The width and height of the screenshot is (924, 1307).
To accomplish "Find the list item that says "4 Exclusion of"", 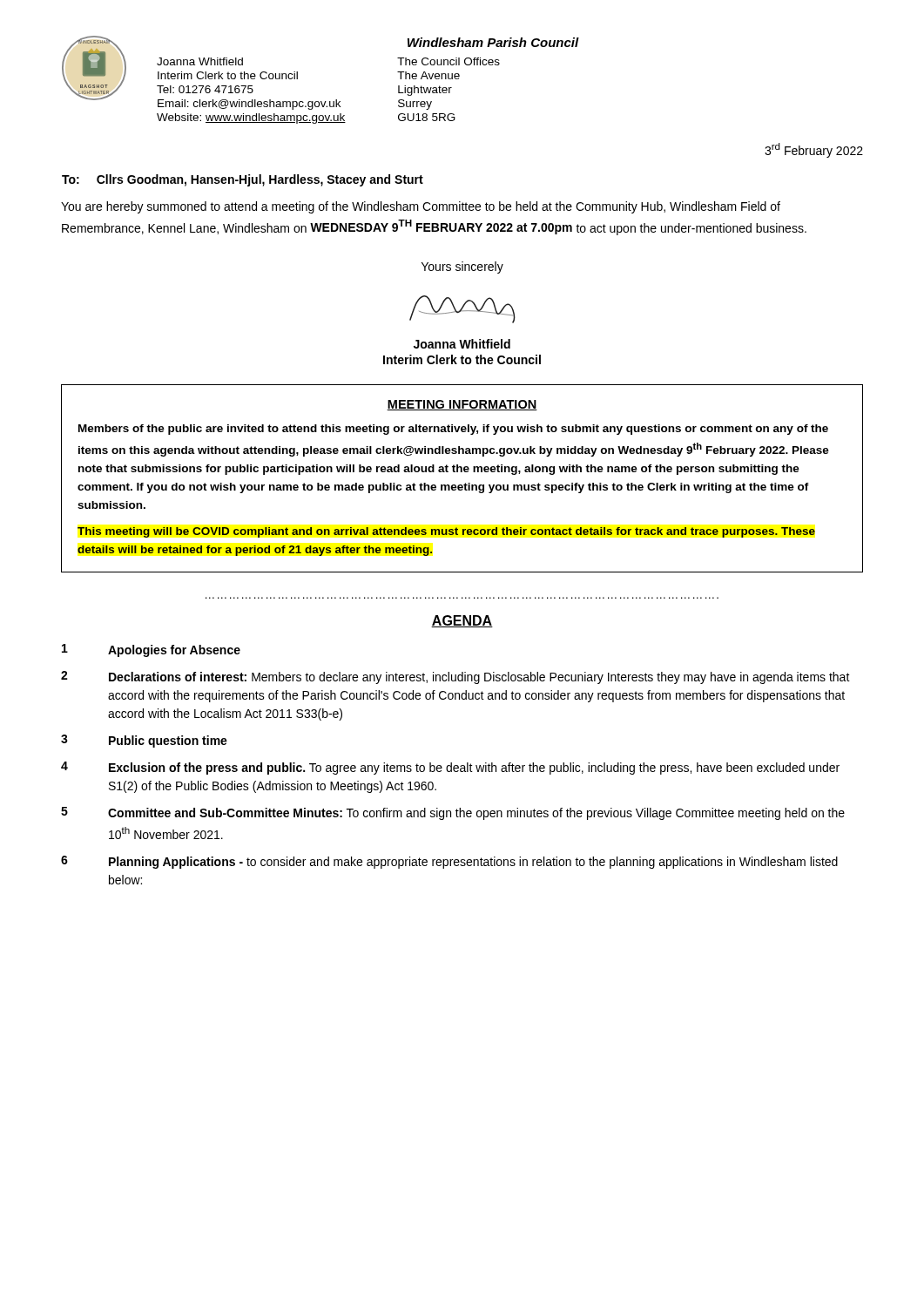I will [462, 777].
